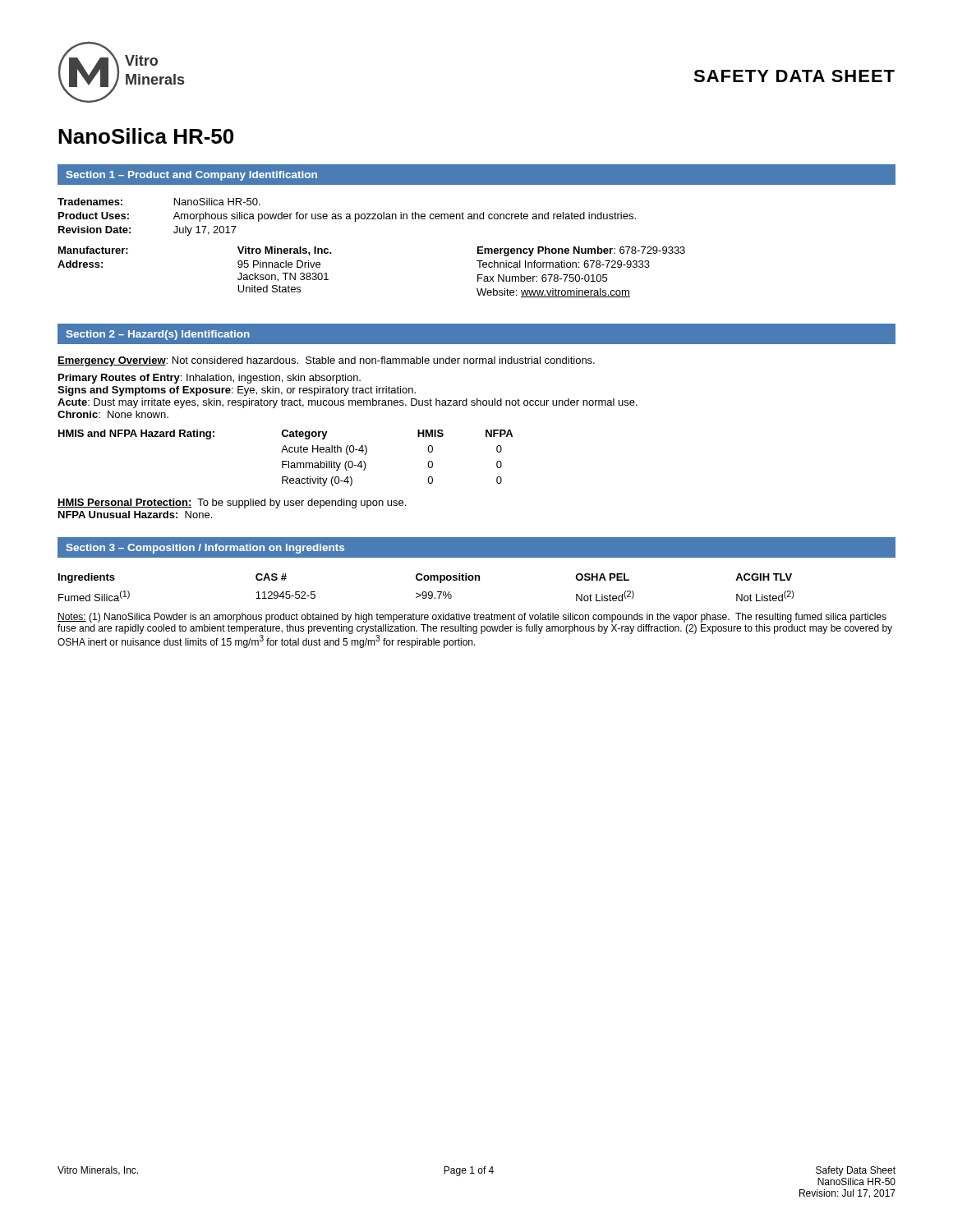Click on the footnote containing "Notes: (1) NanoSilica Powder is"
953x1232 pixels.
click(475, 630)
